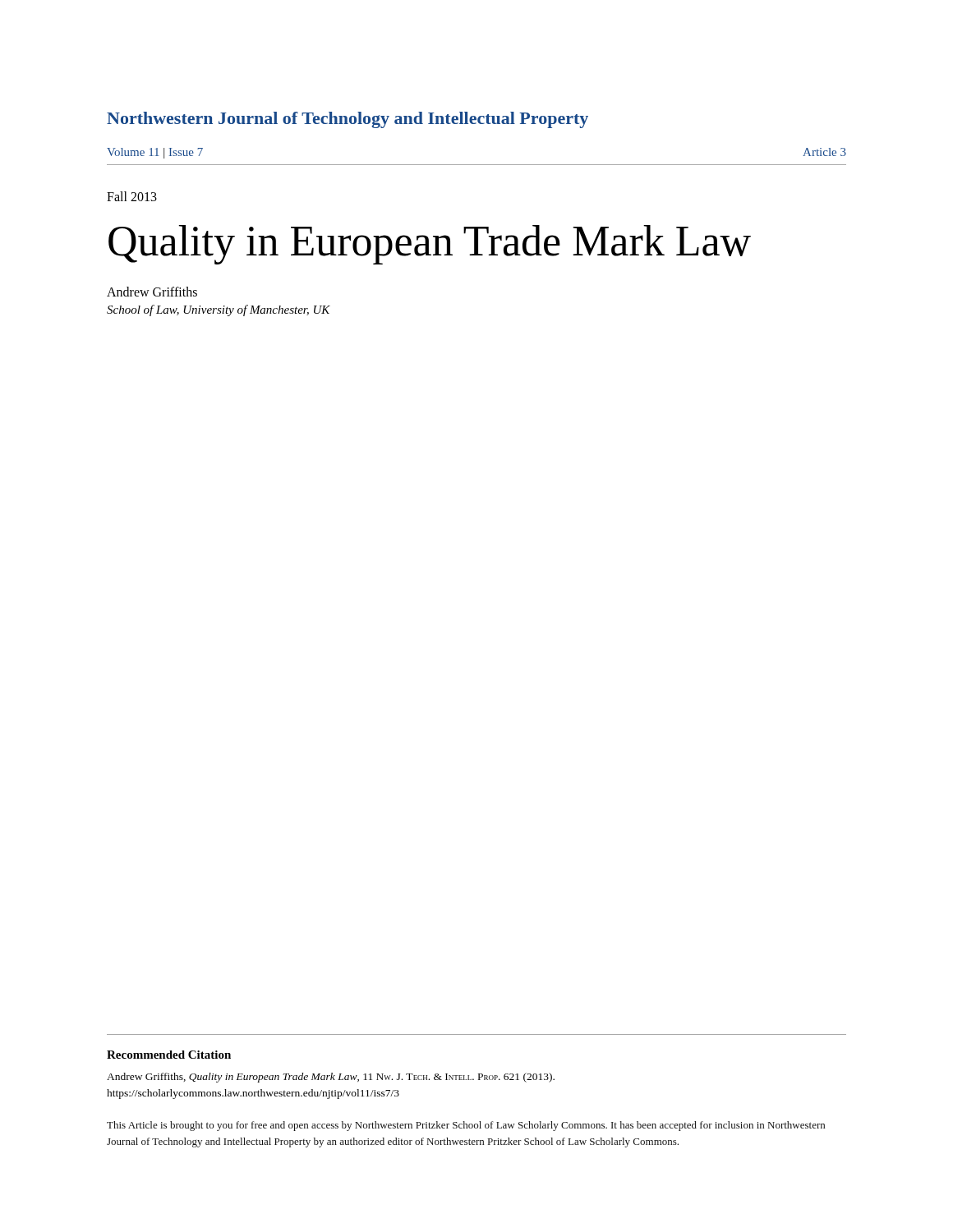Find the text block starting "Andrew Griffiths, Quality"
Viewport: 953px width, 1232px height.
click(x=331, y=1085)
